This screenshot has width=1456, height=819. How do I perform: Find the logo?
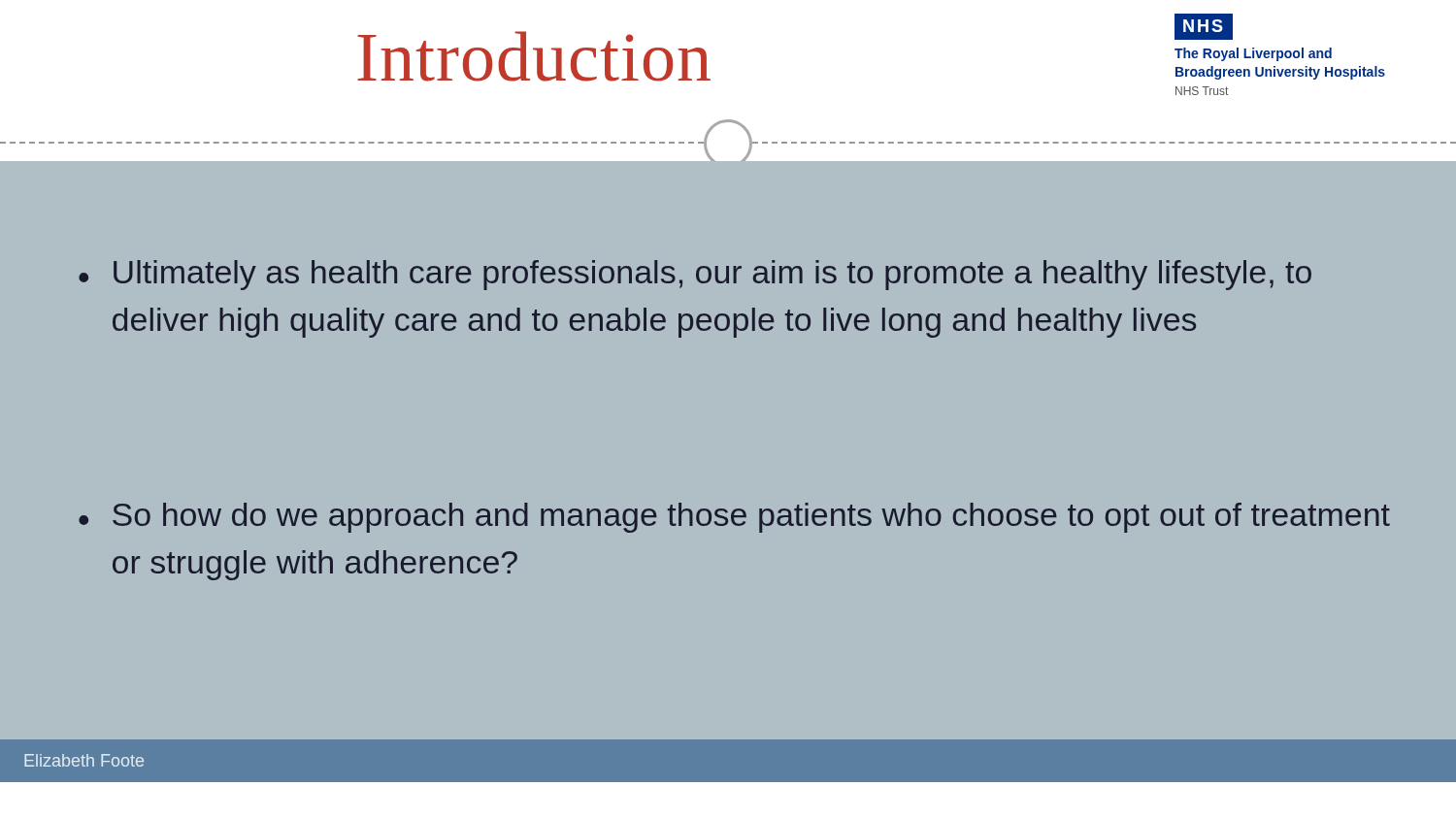pyautogui.click(x=1301, y=56)
